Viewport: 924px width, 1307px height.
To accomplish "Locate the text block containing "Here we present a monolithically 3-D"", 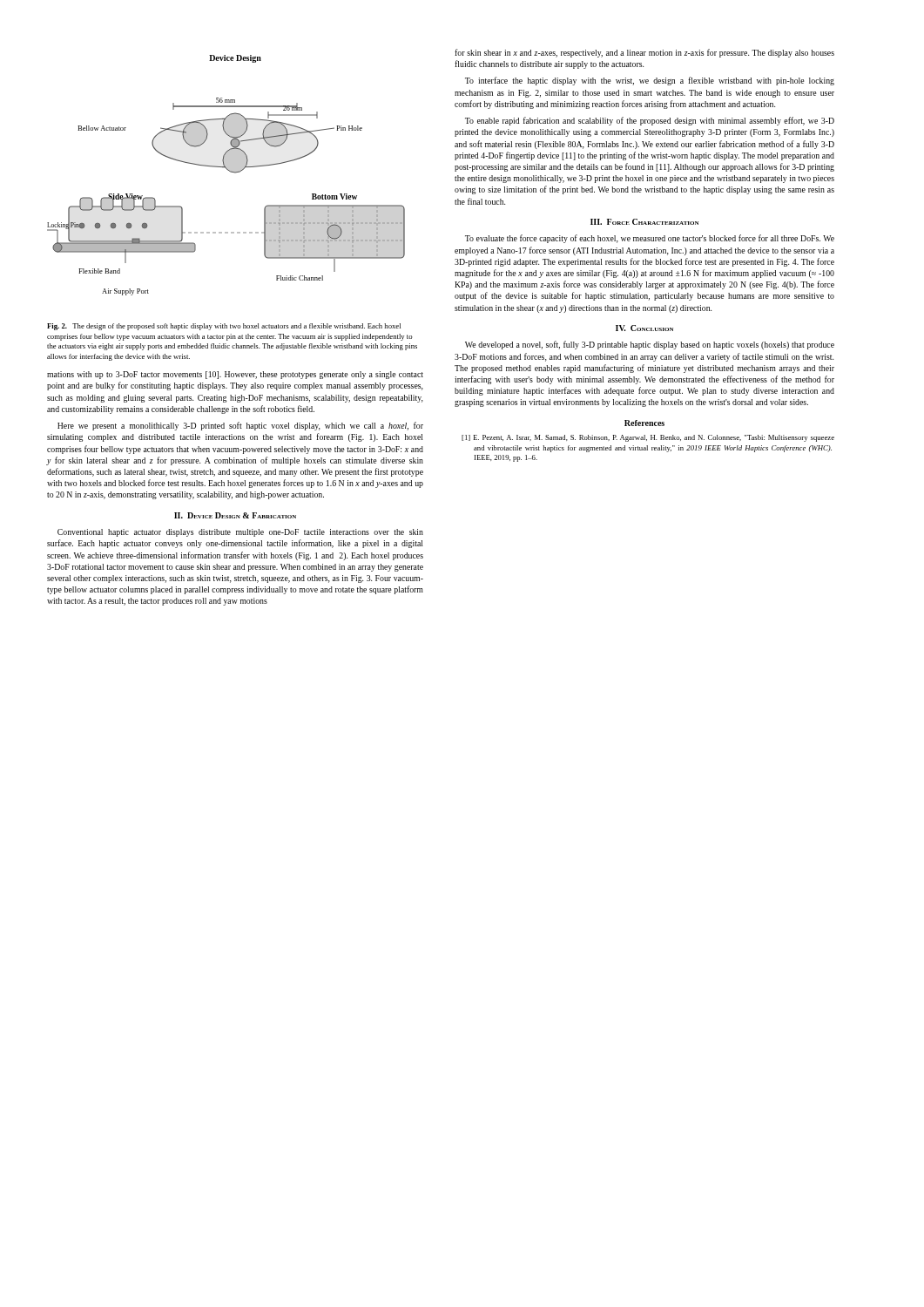I will coord(235,460).
